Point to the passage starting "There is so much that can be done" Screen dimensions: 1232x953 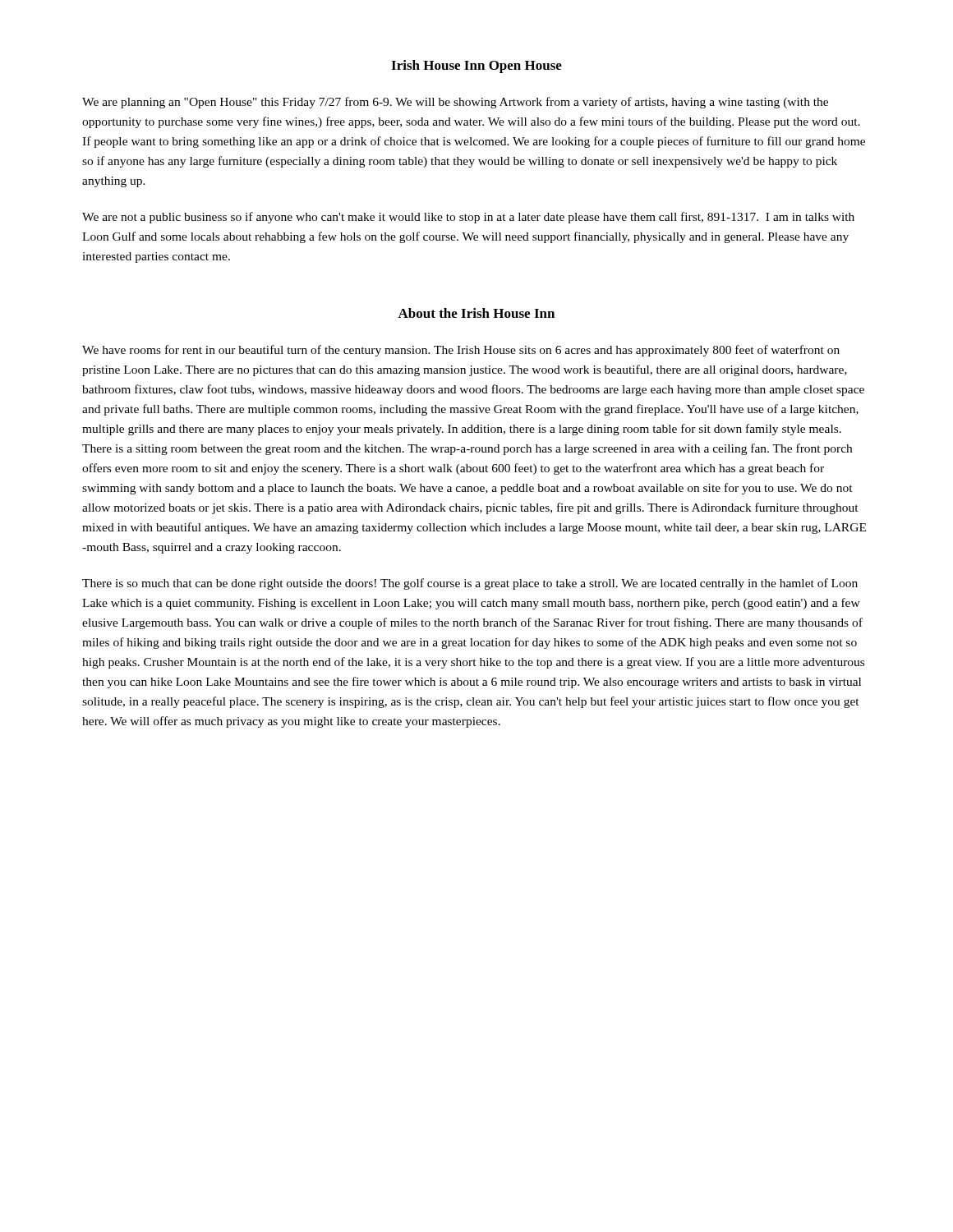click(474, 652)
